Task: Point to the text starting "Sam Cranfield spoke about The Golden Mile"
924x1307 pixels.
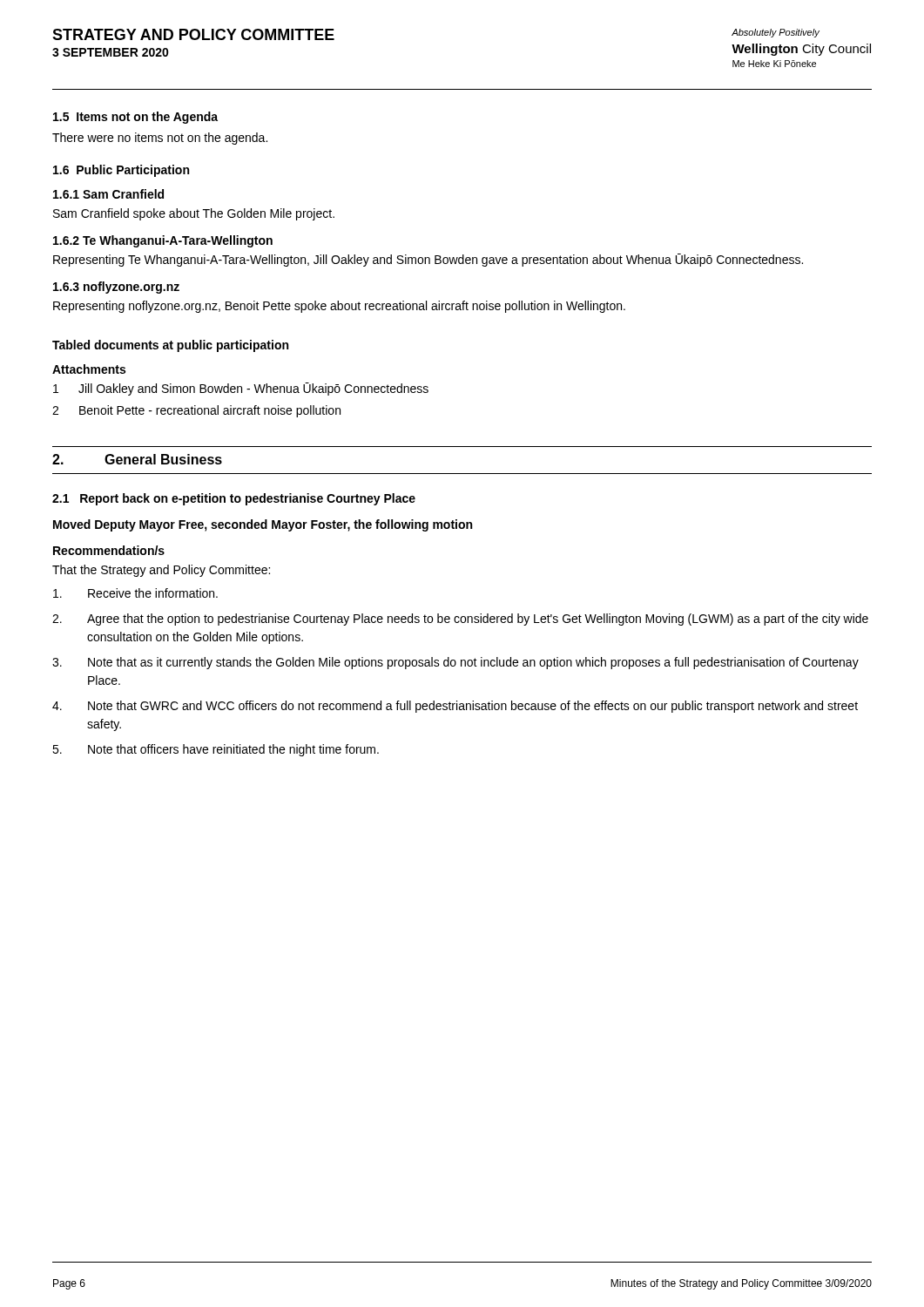Action: coord(194,213)
